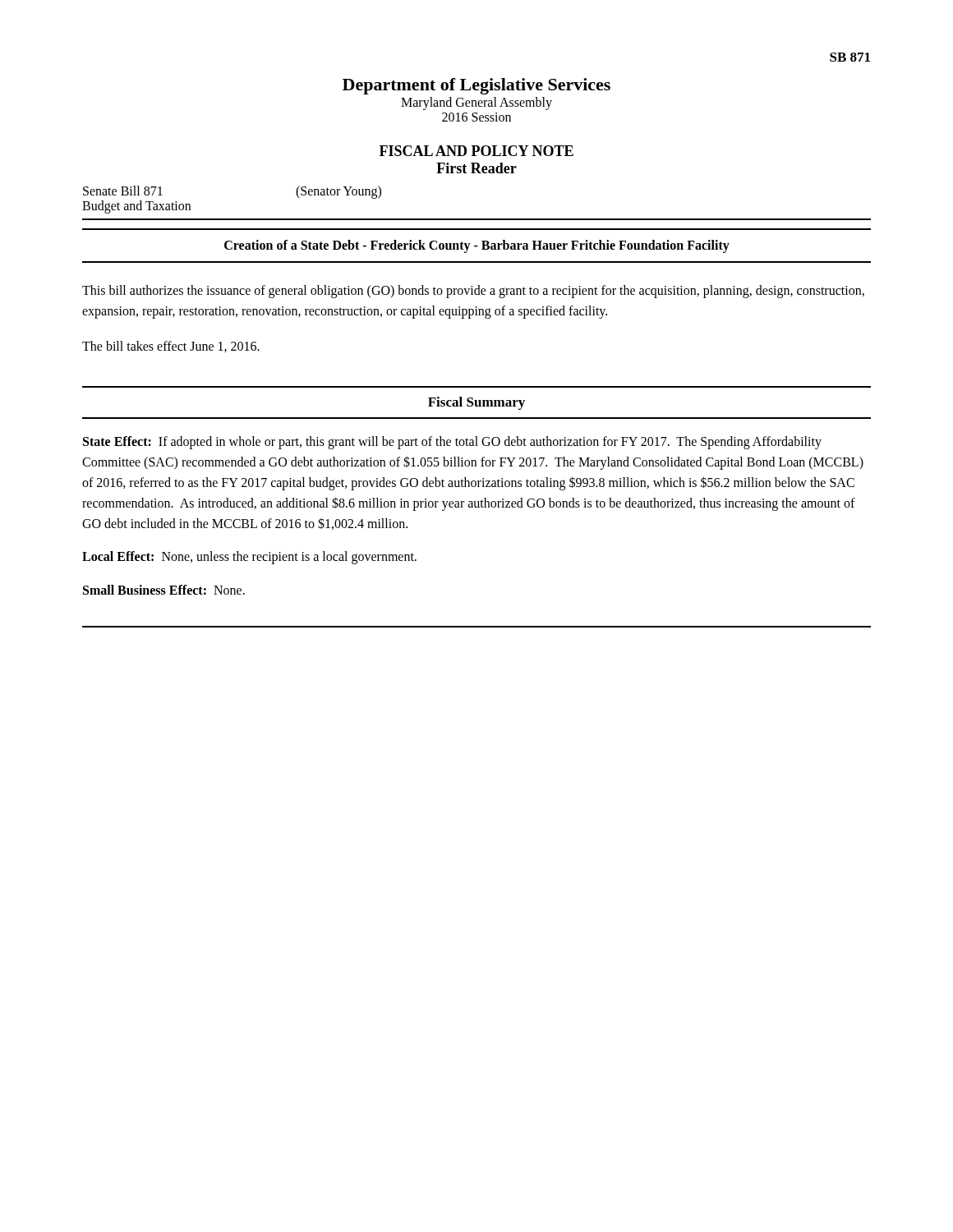
Task: Locate the section header that says "Fiscal Summary"
Action: tap(476, 402)
